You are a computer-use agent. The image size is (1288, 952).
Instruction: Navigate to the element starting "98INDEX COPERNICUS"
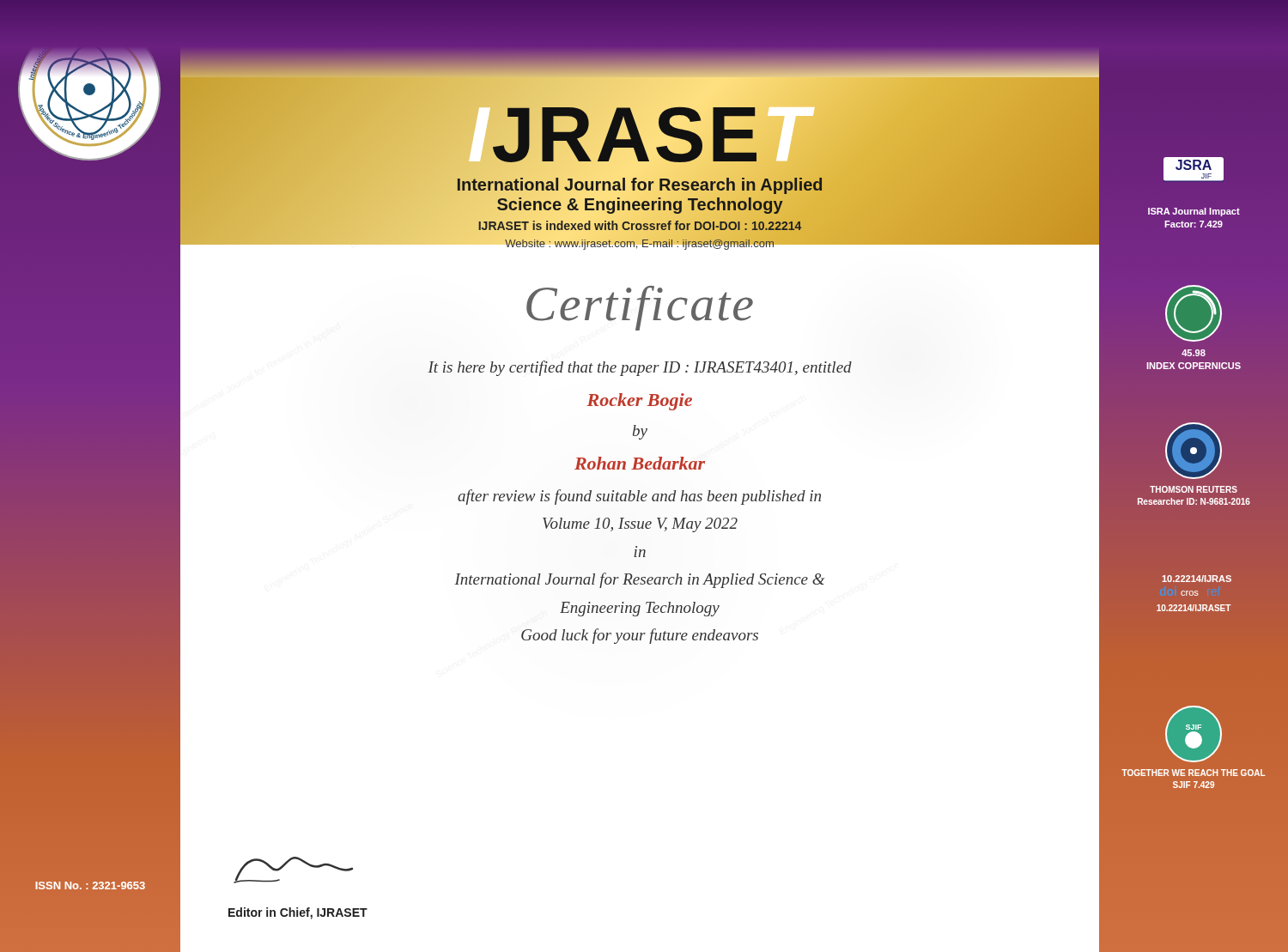click(x=1194, y=359)
